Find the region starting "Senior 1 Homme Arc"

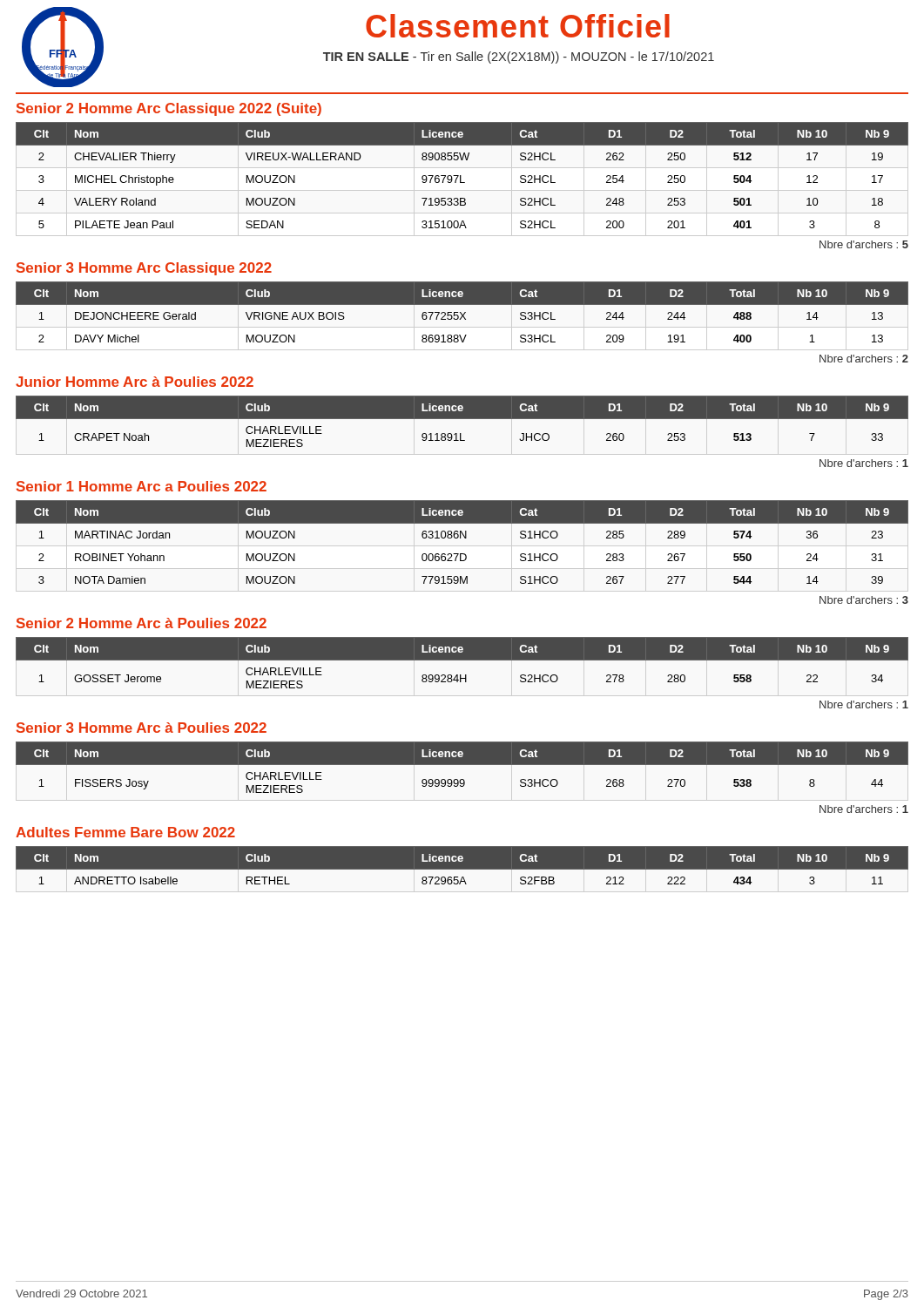pyautogui.click(x=141, y=487)
